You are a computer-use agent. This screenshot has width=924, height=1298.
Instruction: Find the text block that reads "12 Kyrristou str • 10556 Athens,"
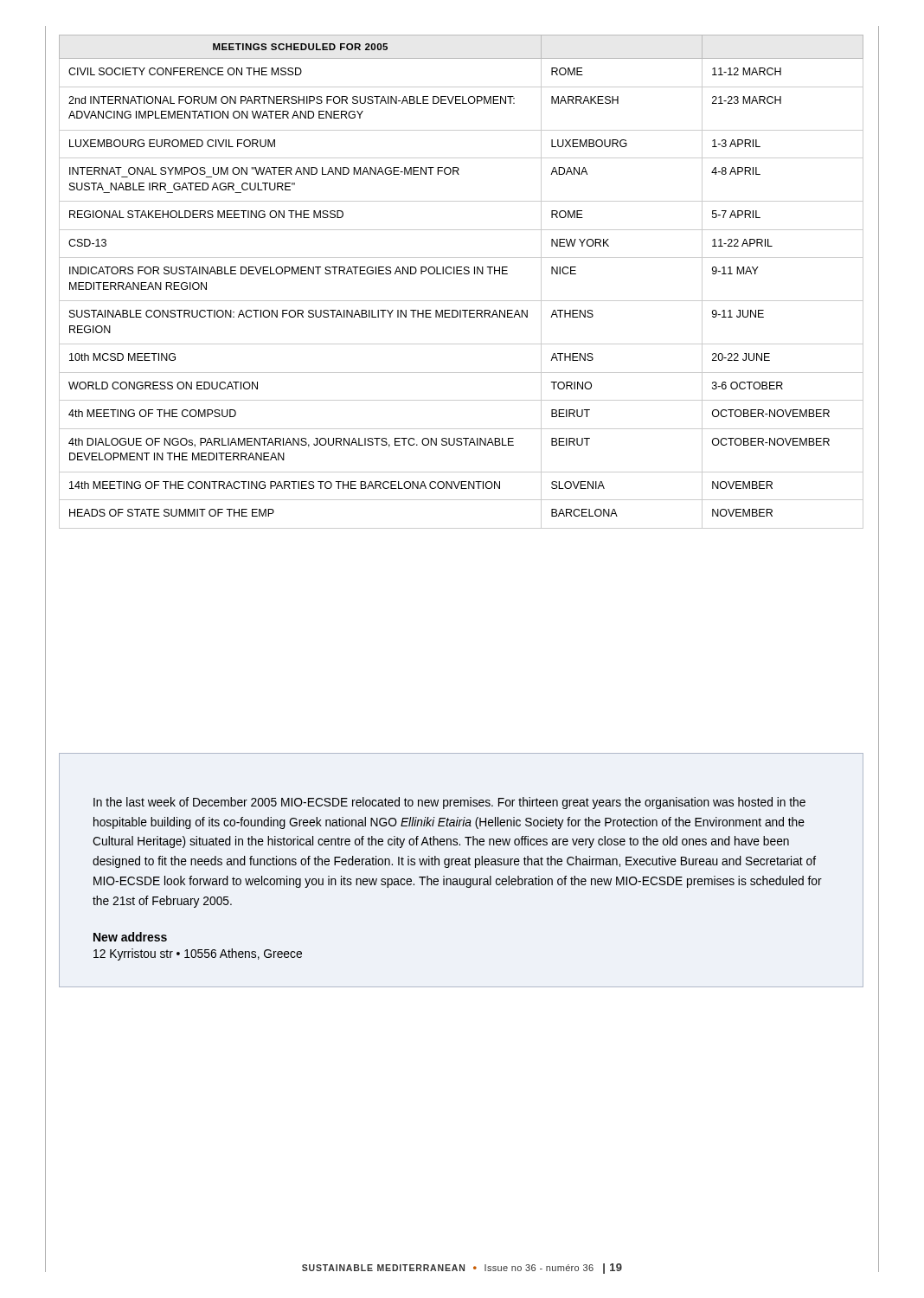click(198, 954)
